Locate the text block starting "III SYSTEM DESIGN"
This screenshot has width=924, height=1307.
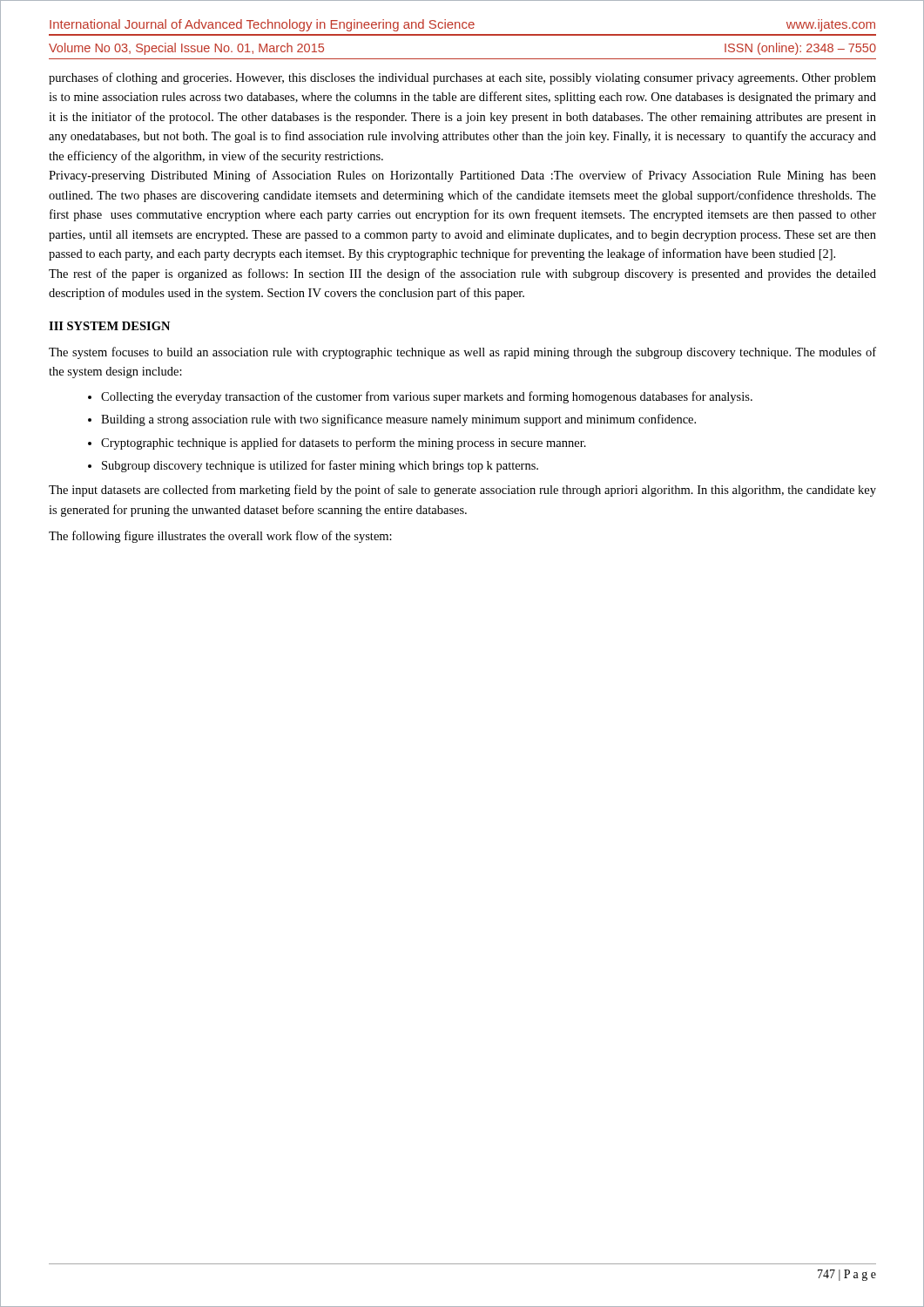click(109, 326)
